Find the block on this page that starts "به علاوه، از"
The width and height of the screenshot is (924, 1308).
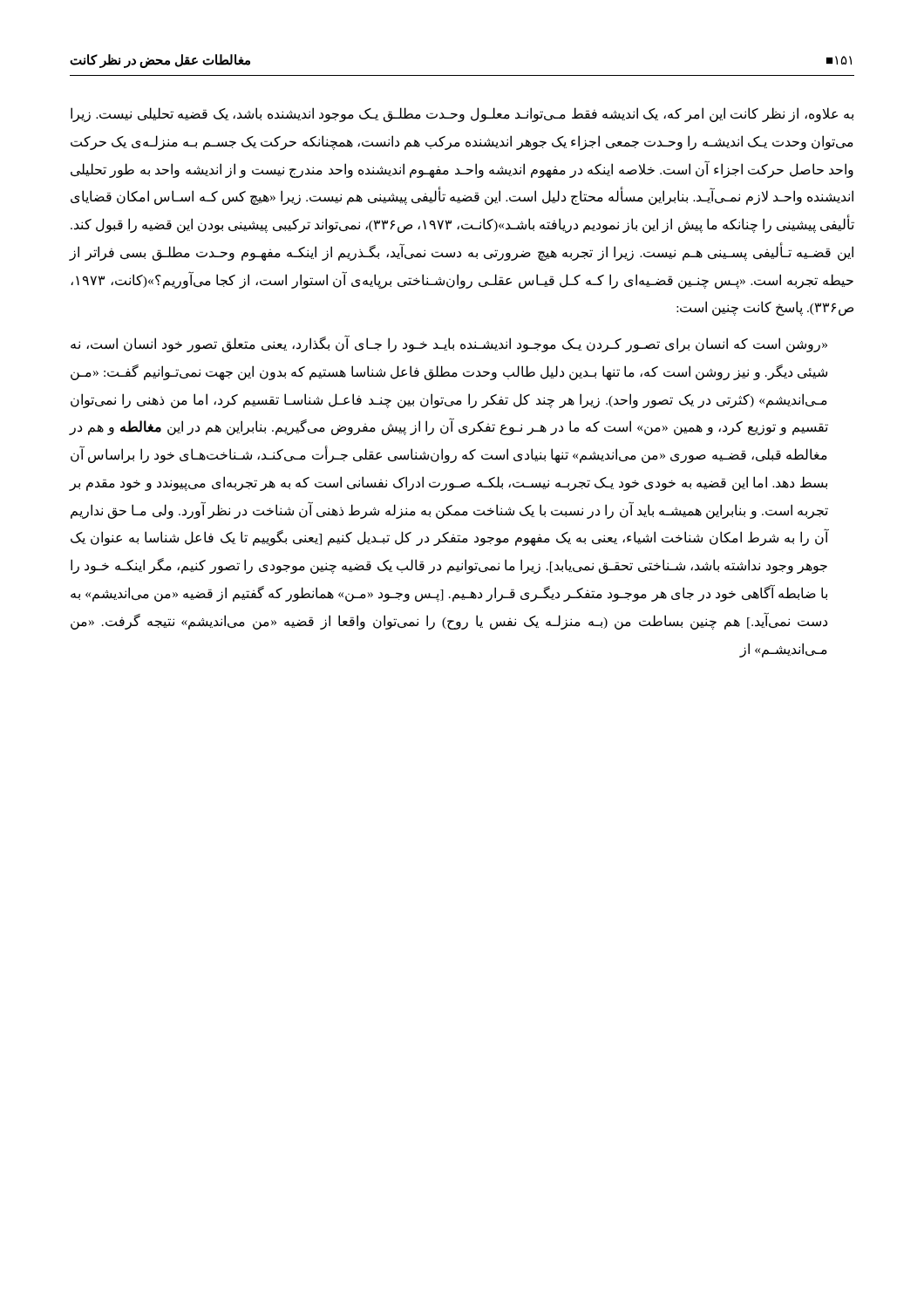462,211
